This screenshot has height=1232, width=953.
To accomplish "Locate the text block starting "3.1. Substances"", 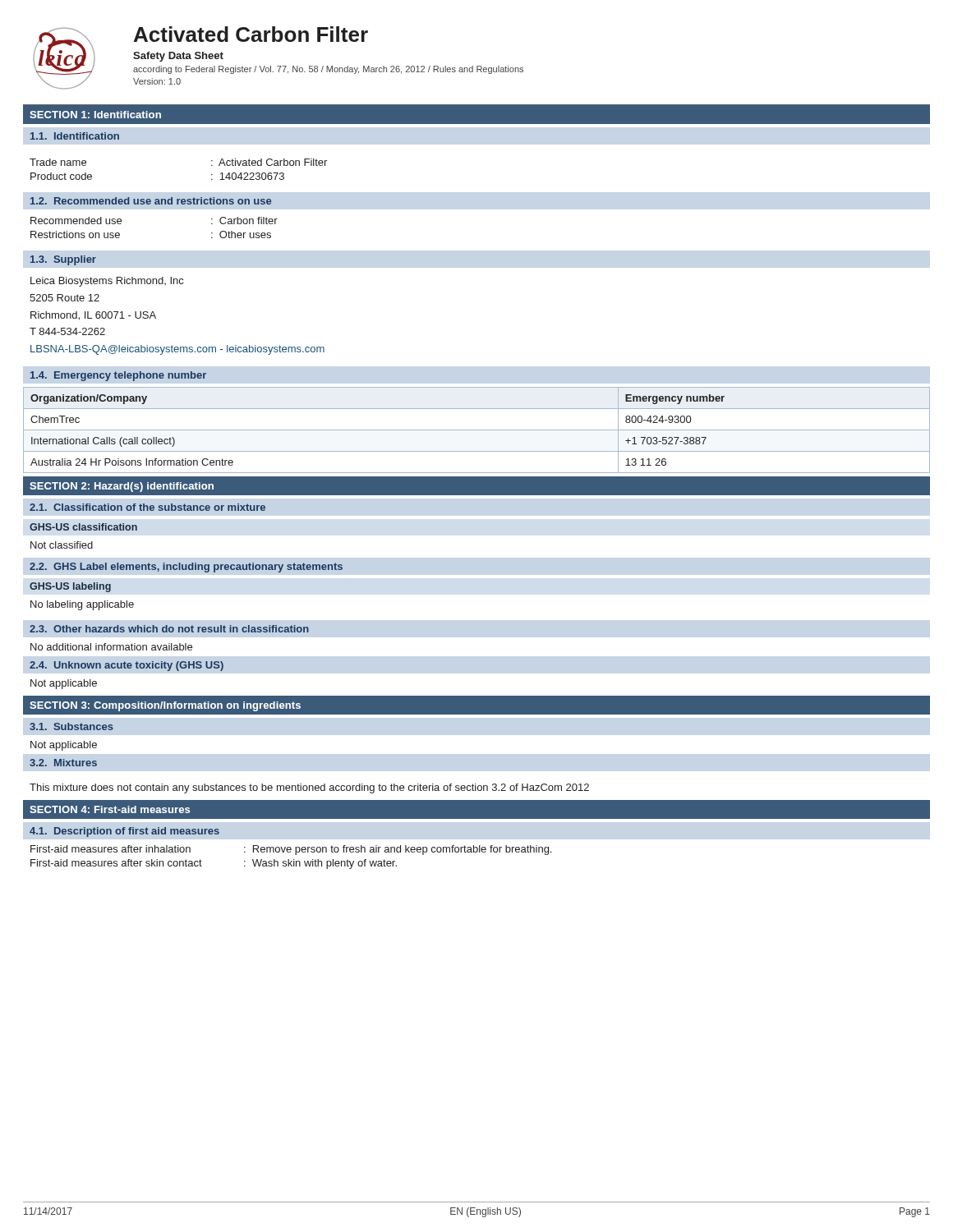I will click(x=71, y=727).
